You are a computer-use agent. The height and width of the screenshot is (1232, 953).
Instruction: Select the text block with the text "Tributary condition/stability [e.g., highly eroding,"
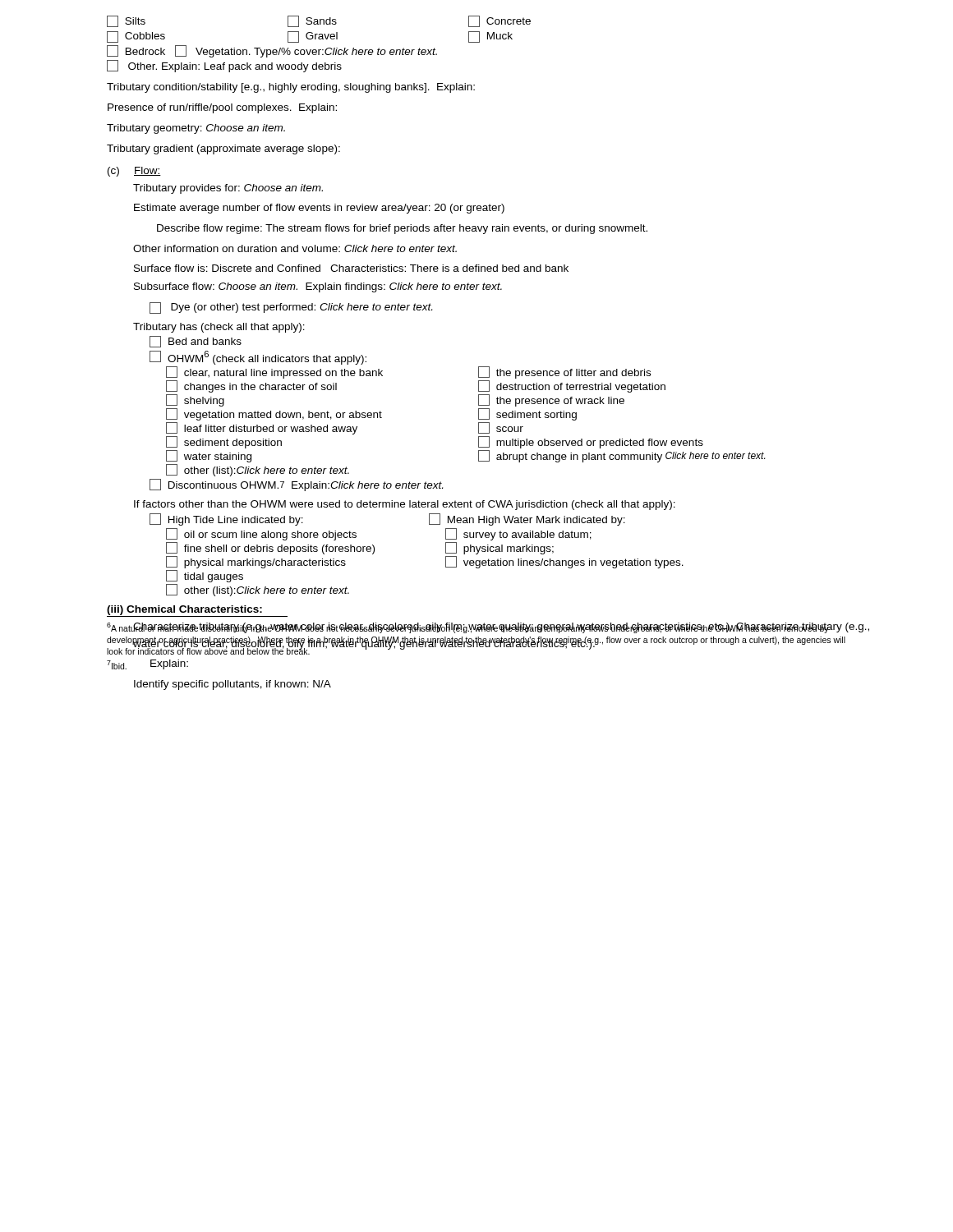tap(291, 88)
